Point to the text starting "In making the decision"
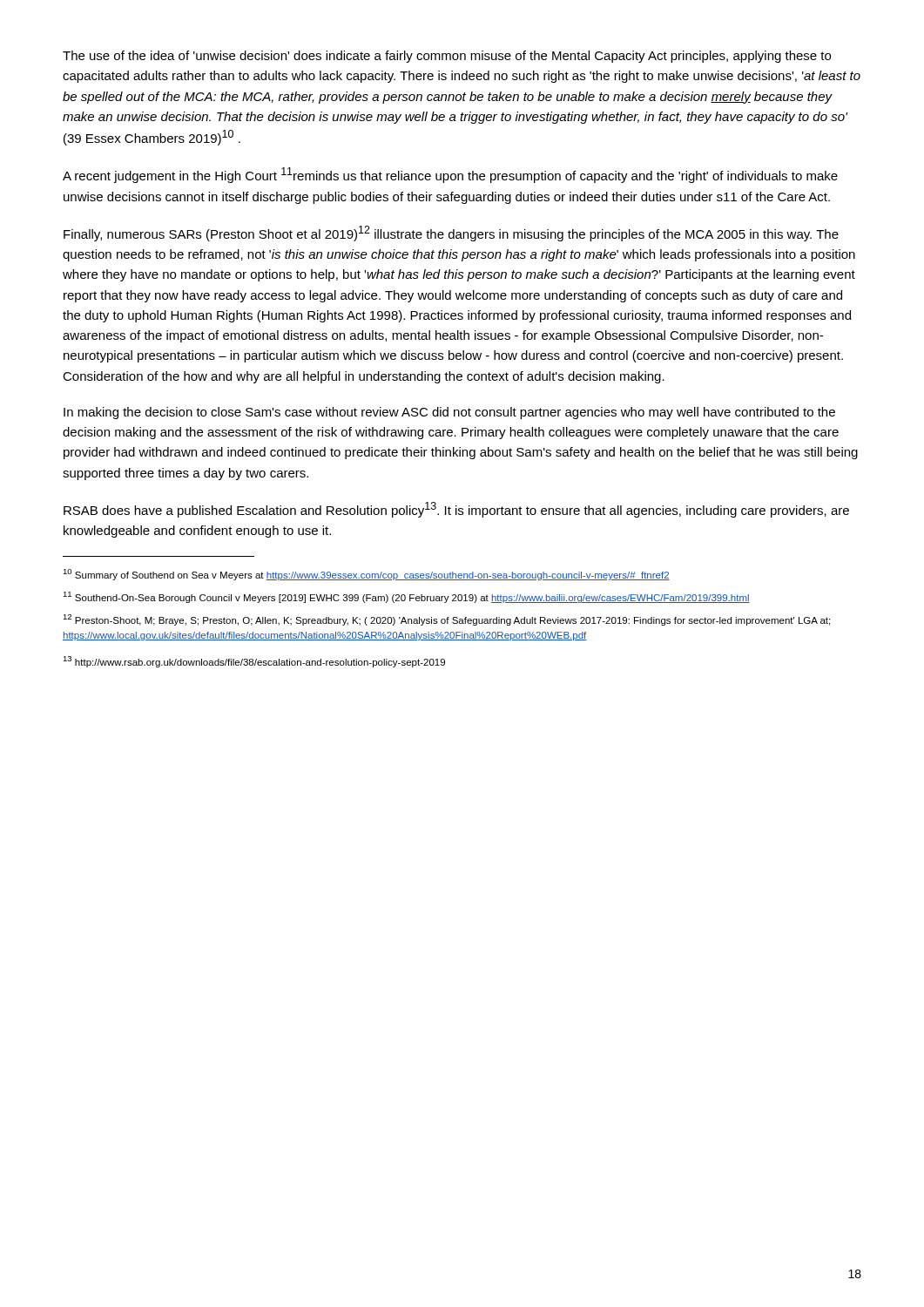924x1307 pixels. pyautogui.click(x=460, y=442)
